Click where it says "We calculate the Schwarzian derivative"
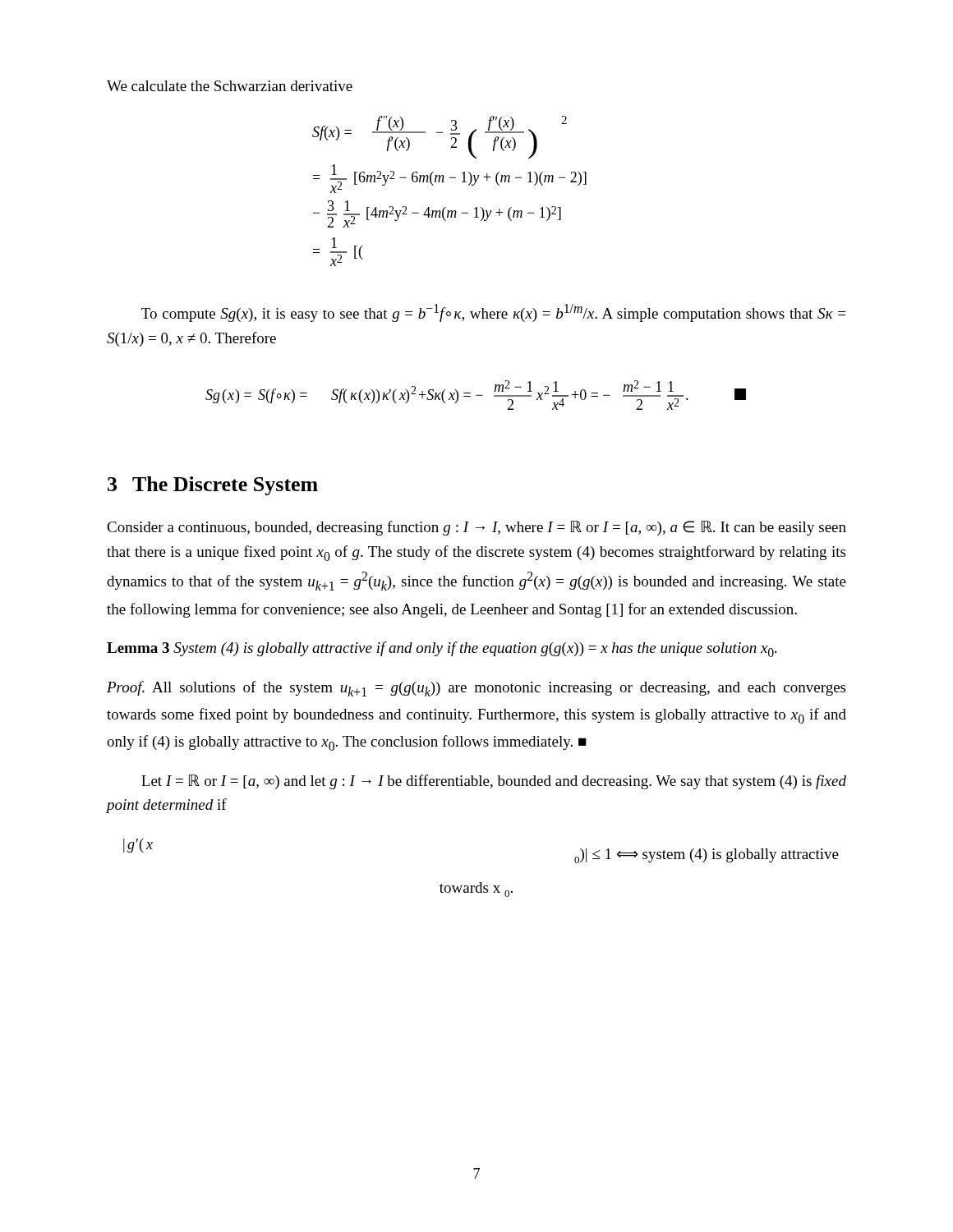This screenshot has width=953, height=1232. click(230, 86)
